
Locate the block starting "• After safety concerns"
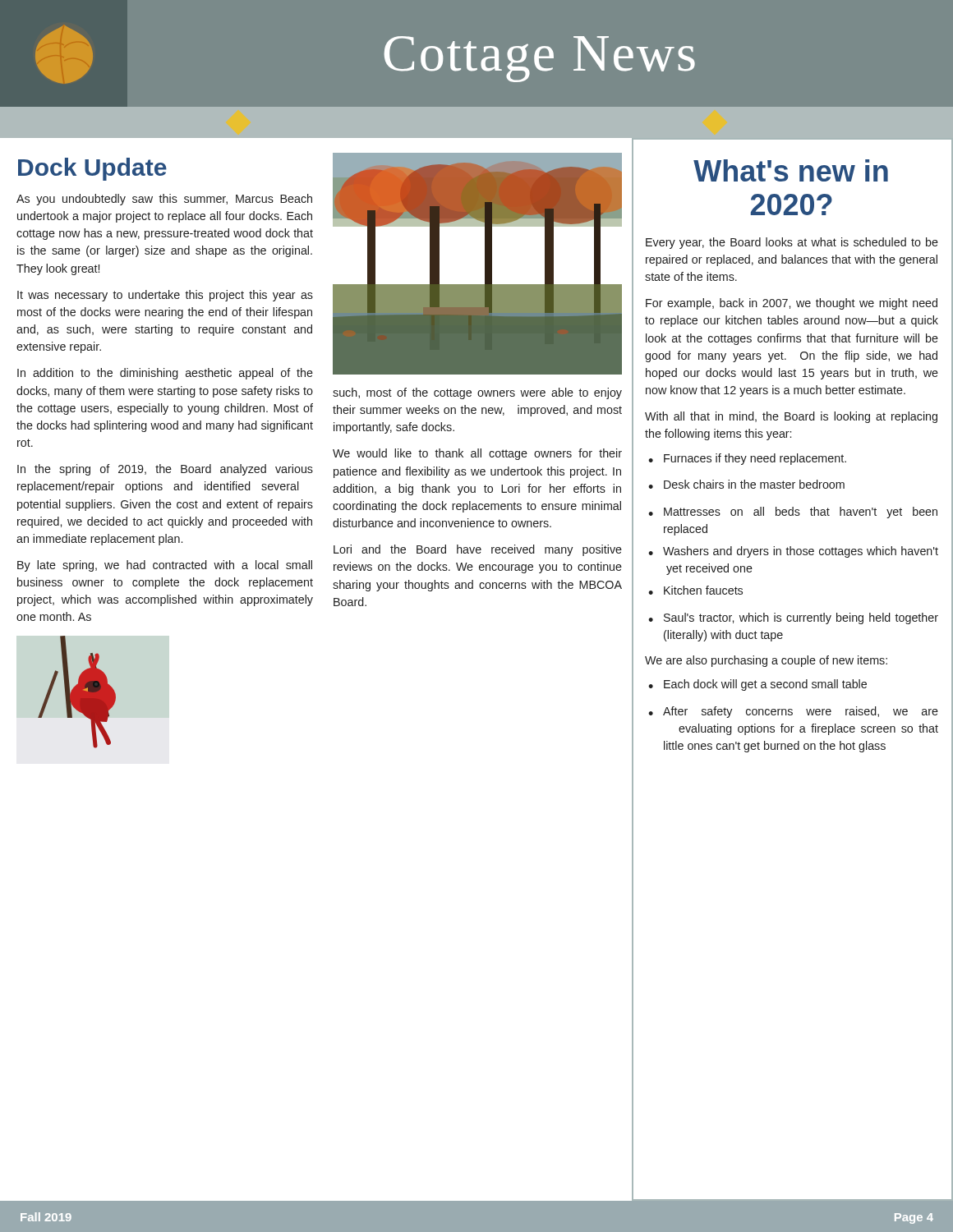[x=793, y=729]
